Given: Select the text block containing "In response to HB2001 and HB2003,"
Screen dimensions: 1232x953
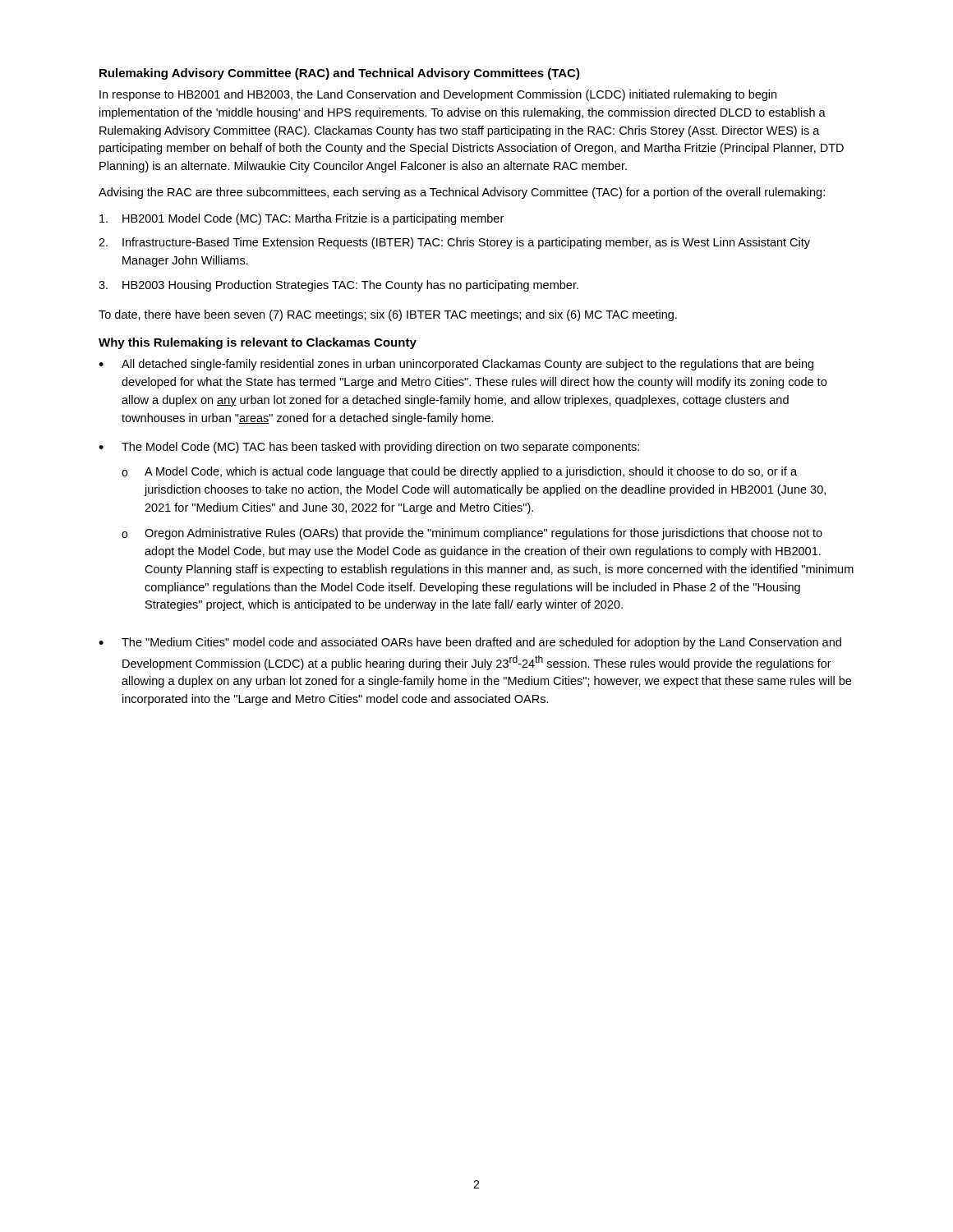Looking at the screenshot, I should pos(471,130).
